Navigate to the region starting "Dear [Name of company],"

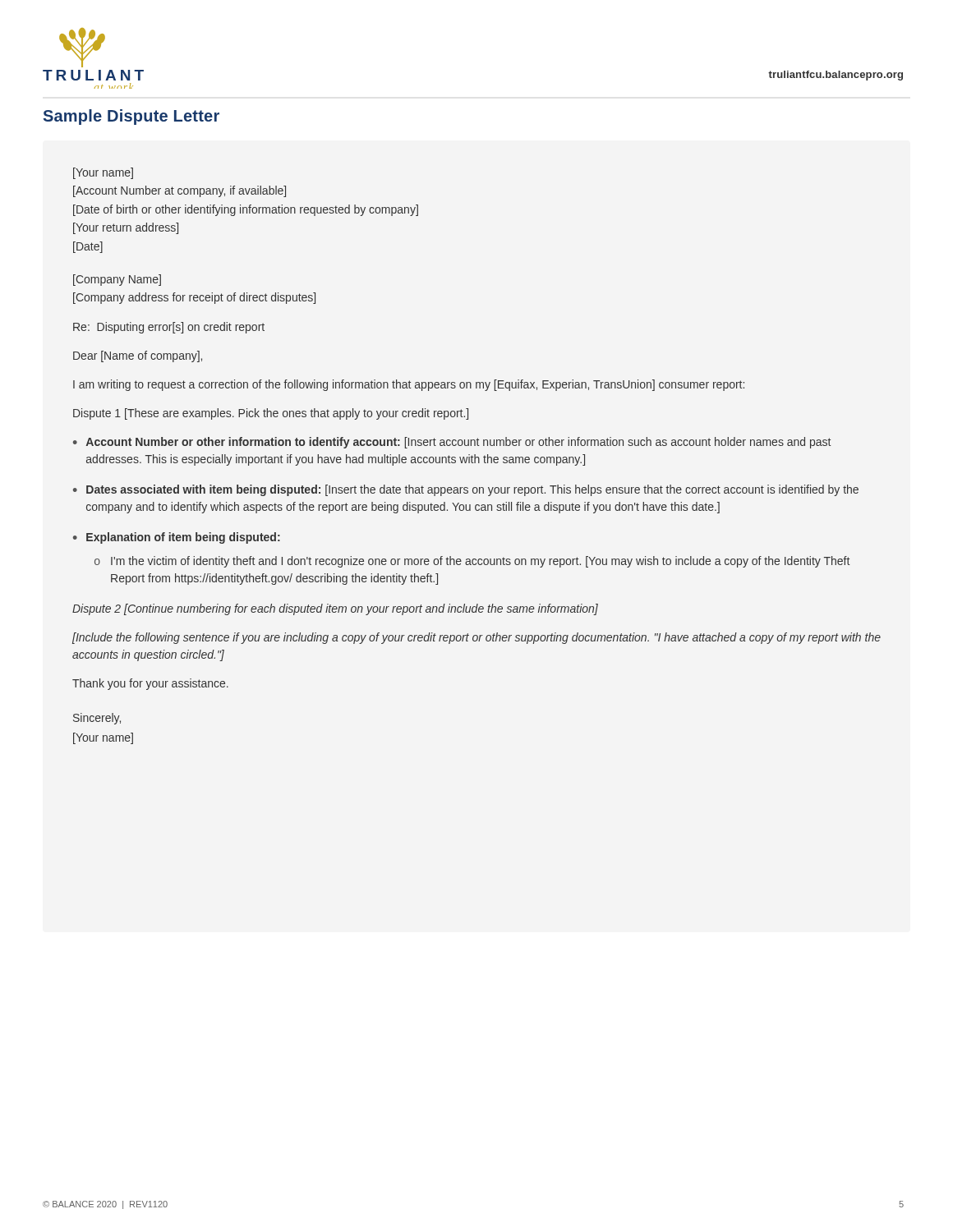138,356
